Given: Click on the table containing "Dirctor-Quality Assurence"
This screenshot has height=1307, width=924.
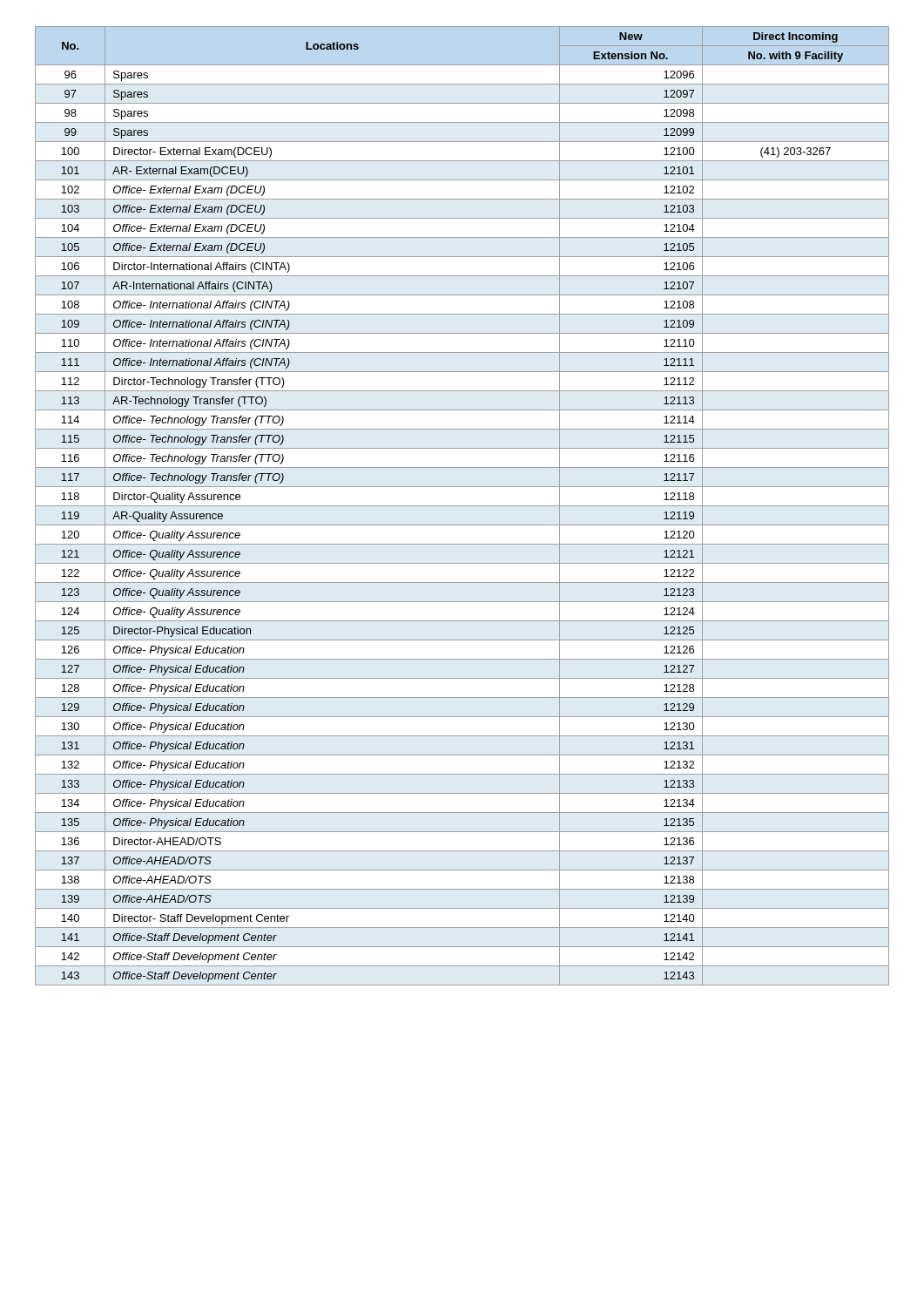Looking at the screenshot, I should (x=462, y=506).
